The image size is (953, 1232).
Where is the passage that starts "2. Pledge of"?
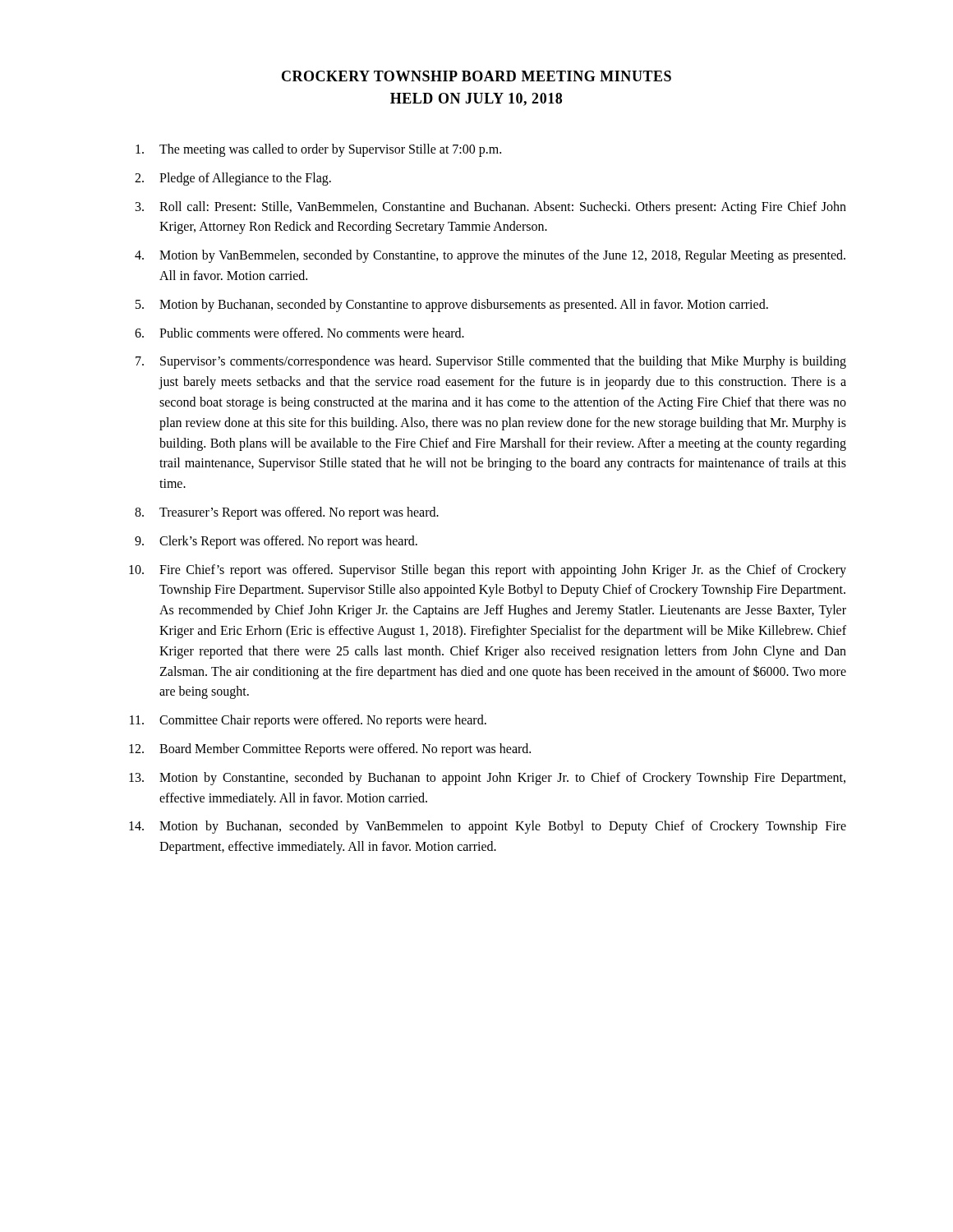point(233,179)
